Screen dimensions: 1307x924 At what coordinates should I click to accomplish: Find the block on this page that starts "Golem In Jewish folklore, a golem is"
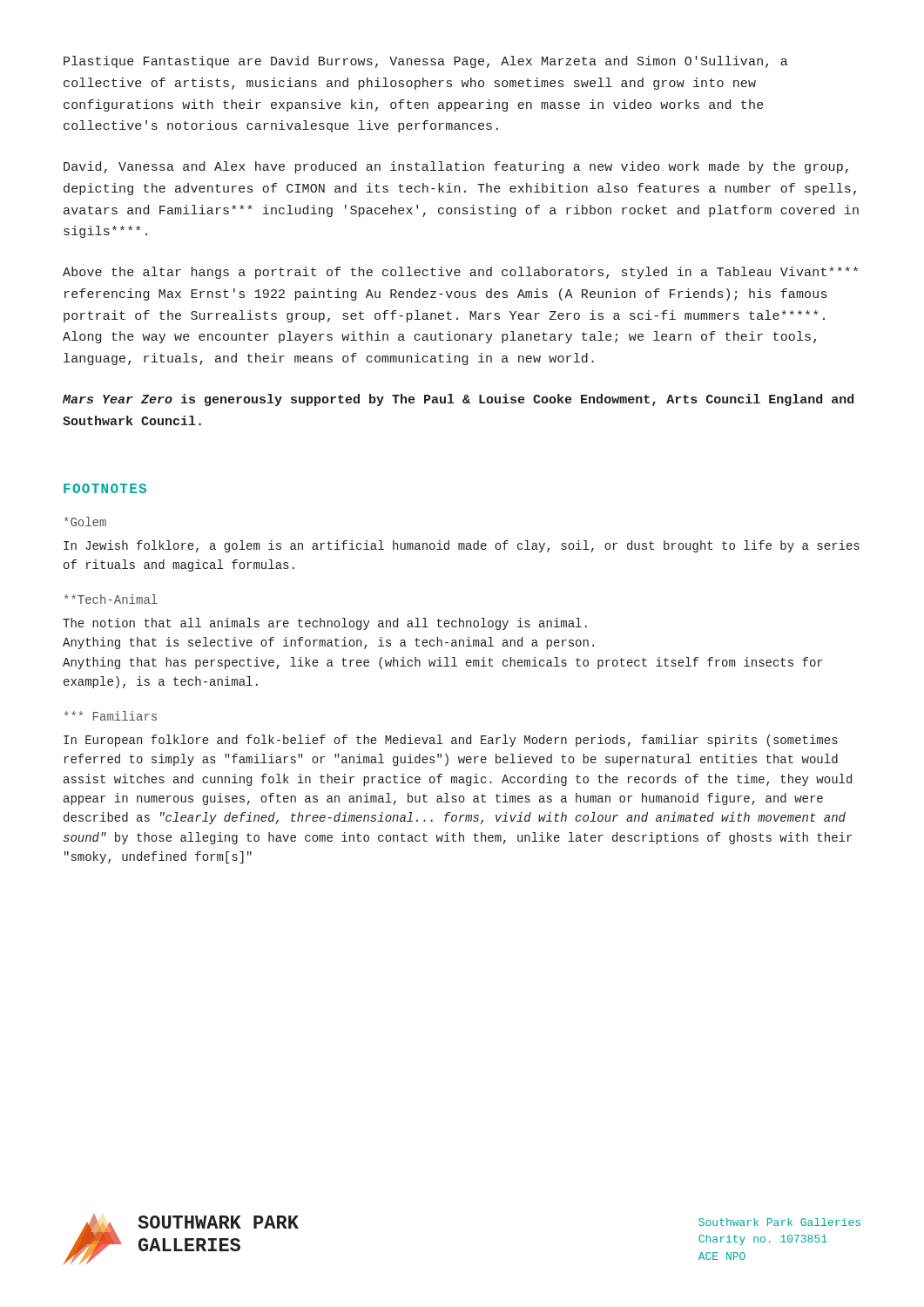(x=462, y=543)
